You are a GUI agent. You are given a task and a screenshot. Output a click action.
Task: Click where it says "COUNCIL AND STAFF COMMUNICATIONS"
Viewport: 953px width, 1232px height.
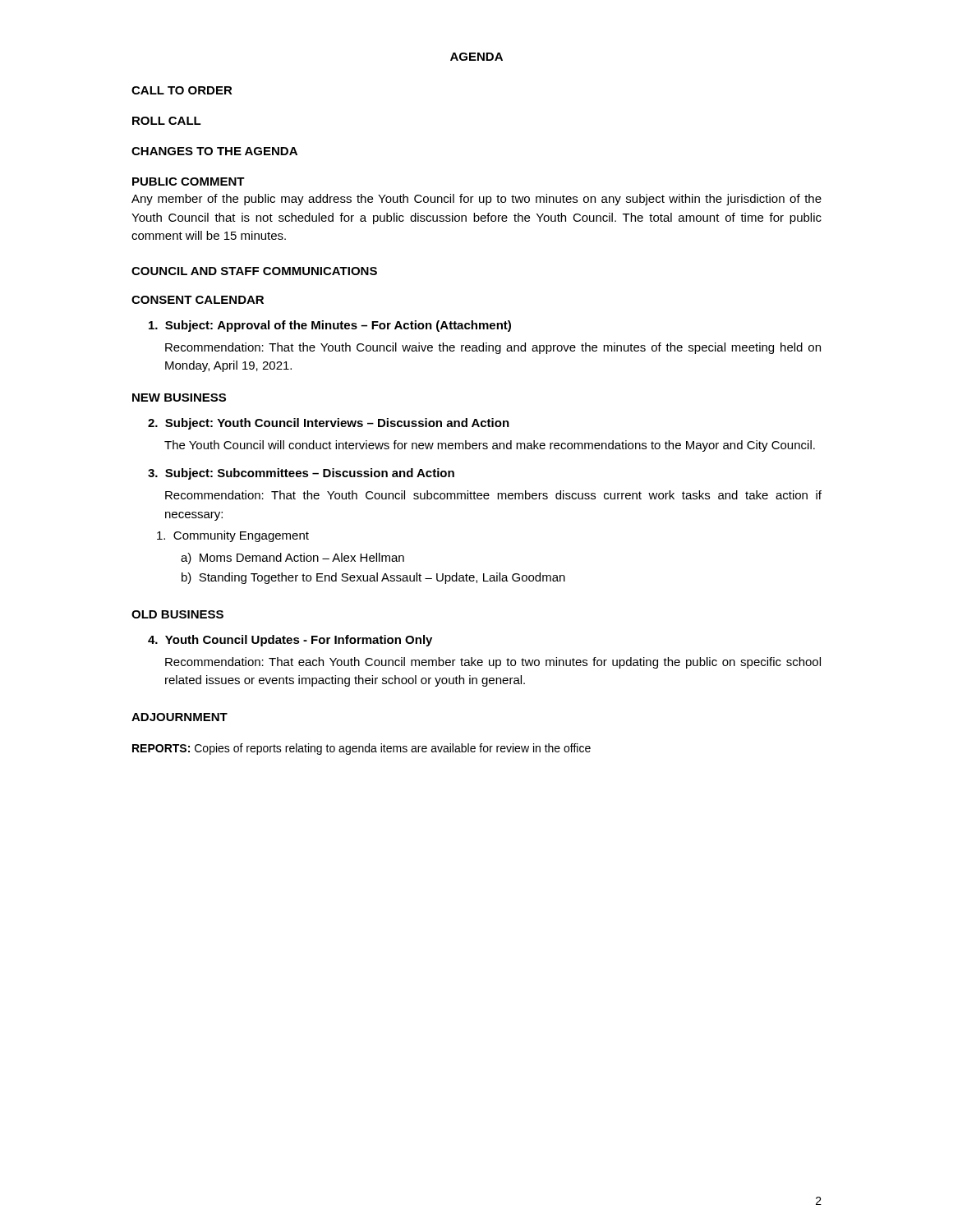(254, 270)
